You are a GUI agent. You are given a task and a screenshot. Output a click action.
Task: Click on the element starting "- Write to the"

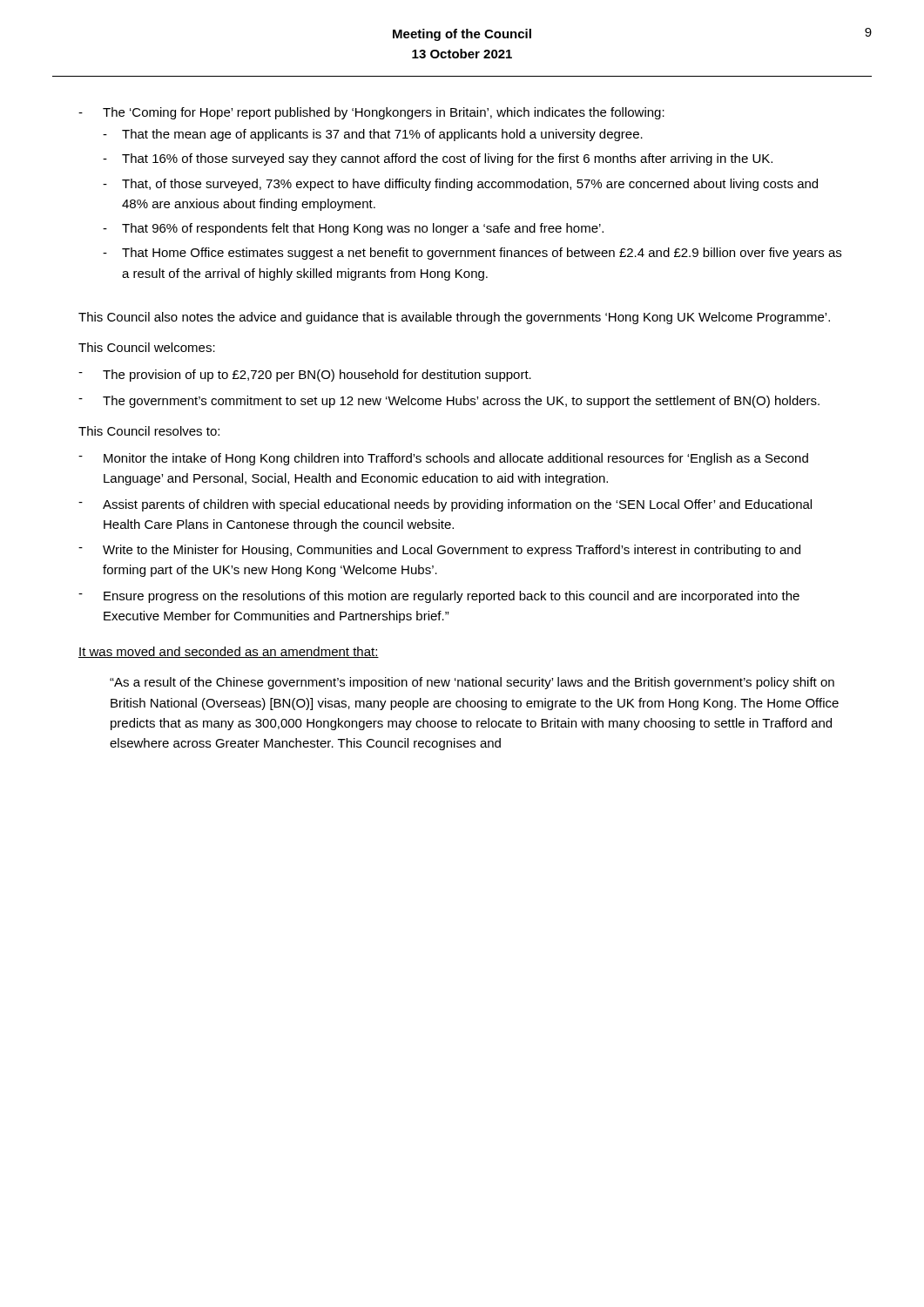[462, 560]
